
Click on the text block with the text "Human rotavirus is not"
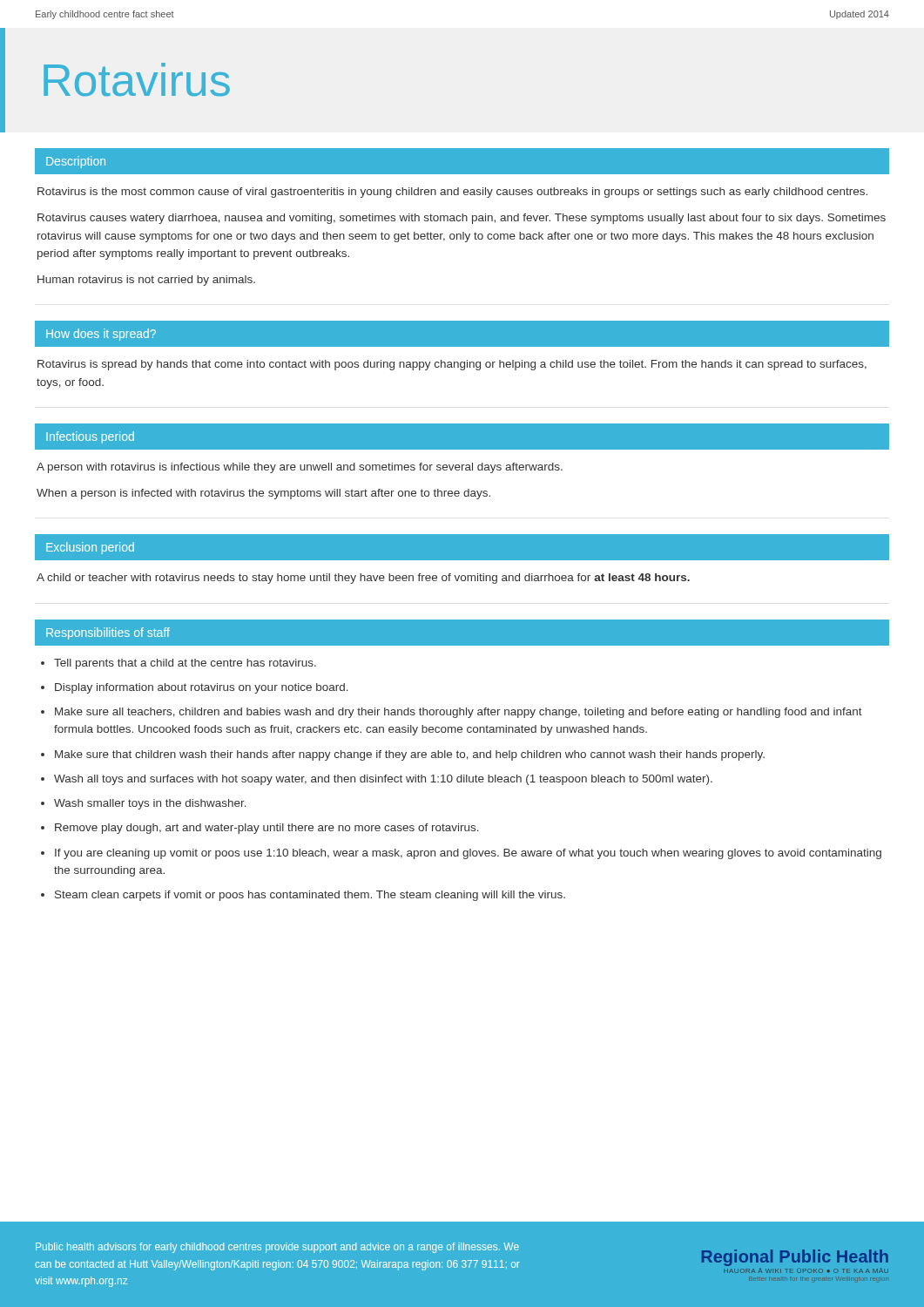pos(146,281)
